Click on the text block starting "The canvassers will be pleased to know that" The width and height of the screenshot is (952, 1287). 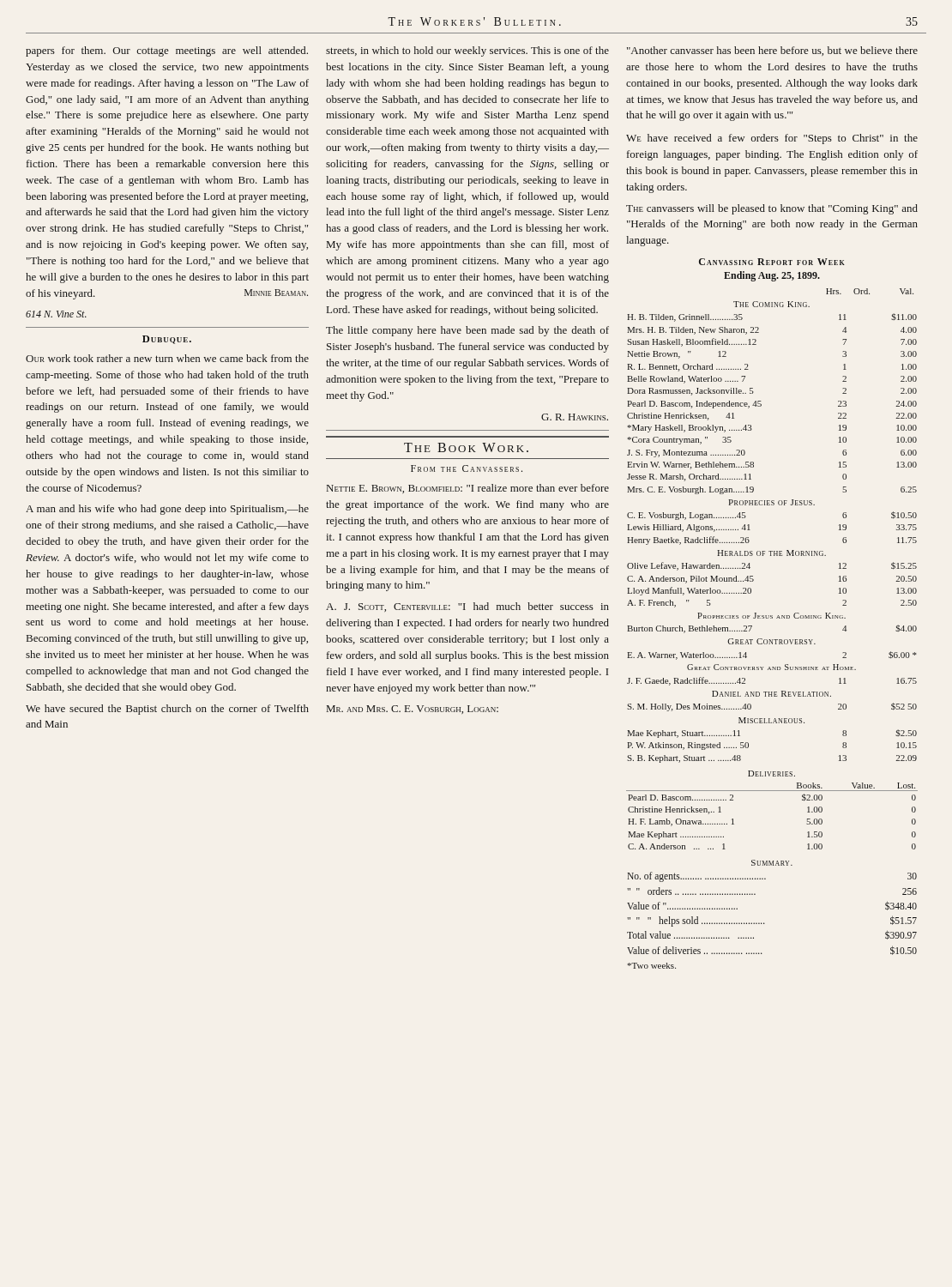[x=772, y=225]
